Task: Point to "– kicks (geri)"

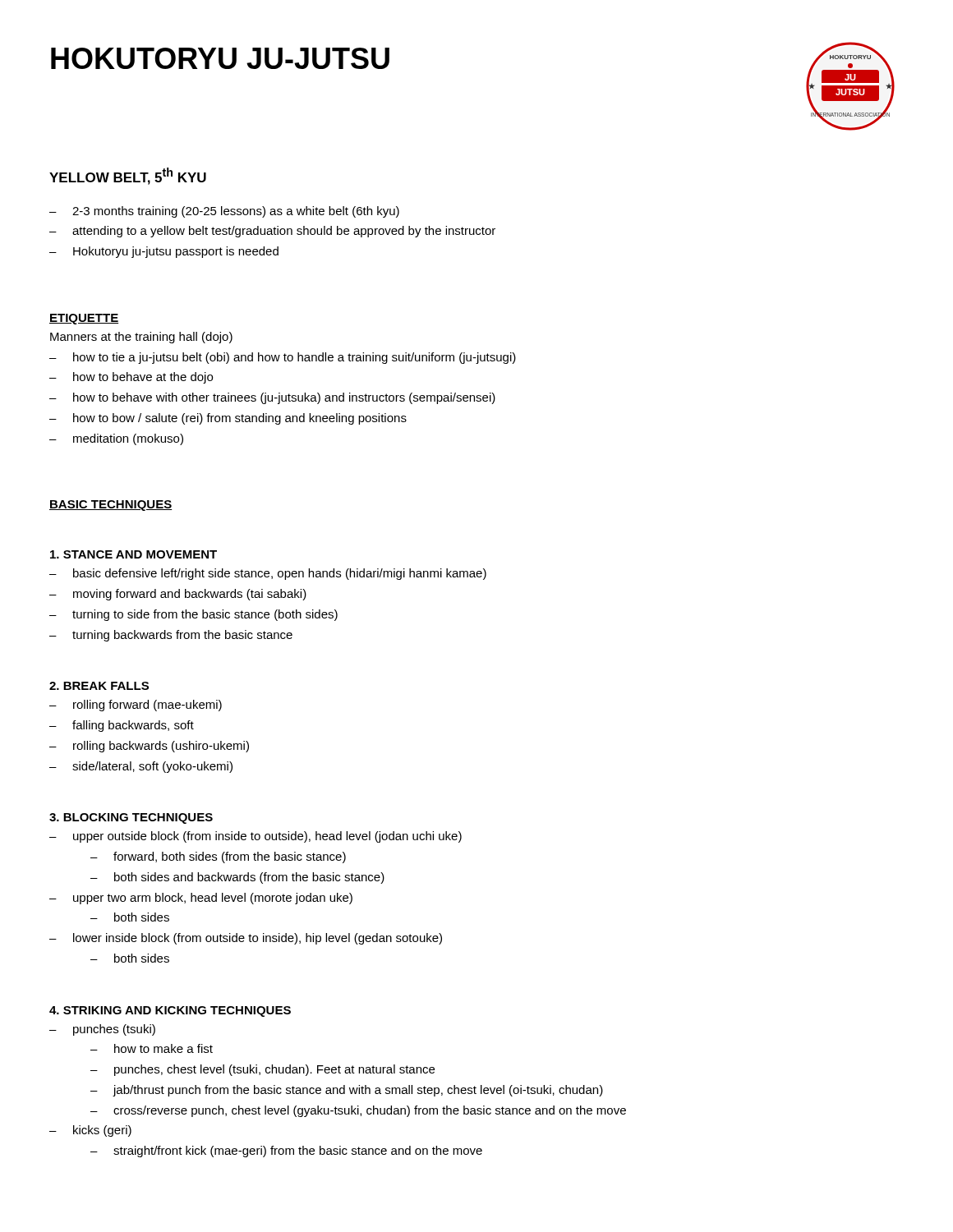Action: (90, 1131)
